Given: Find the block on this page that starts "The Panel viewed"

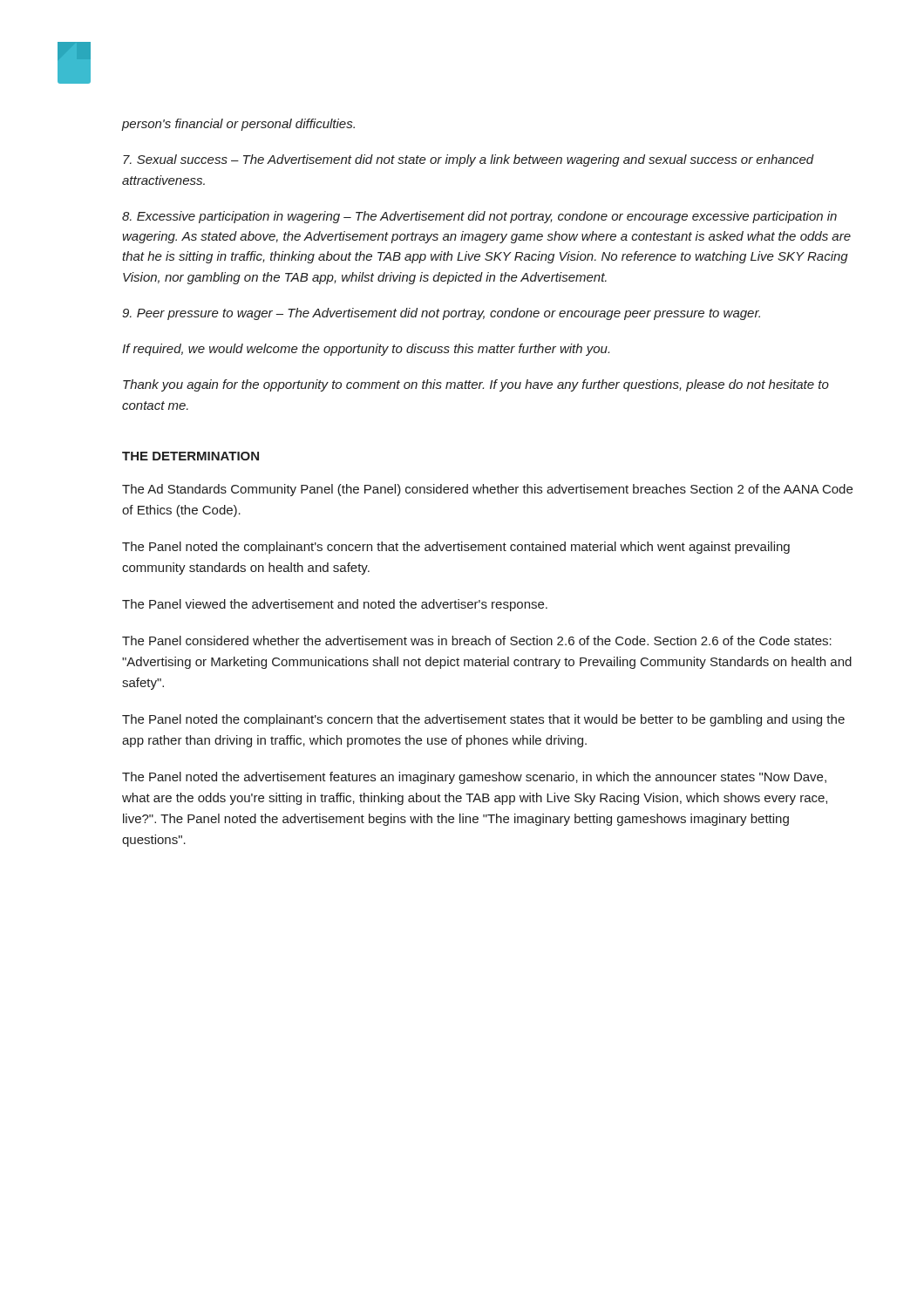Looking at the screenshot, I should (335, 604).
